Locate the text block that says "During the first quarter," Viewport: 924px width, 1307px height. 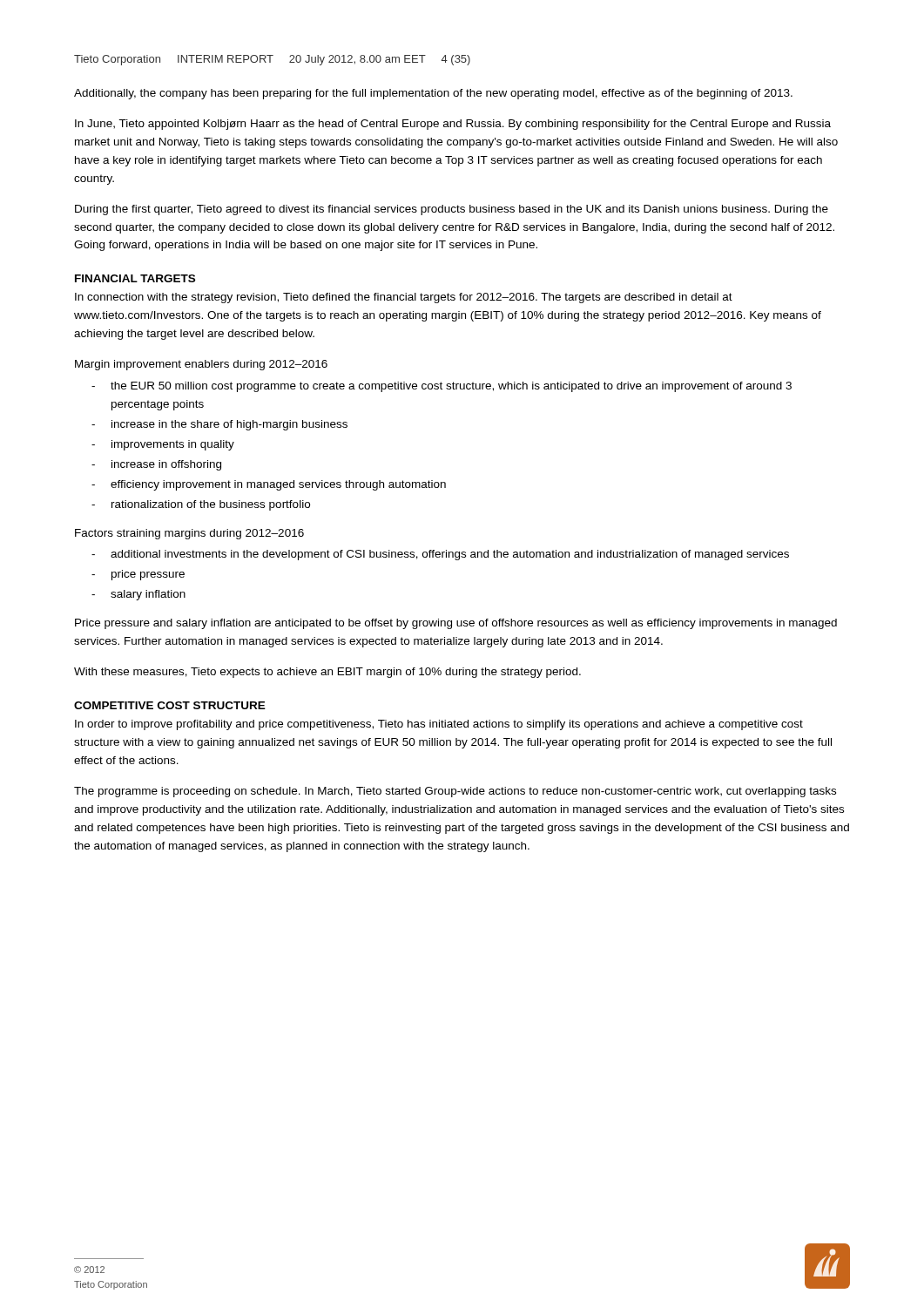[x=455, y=227]
